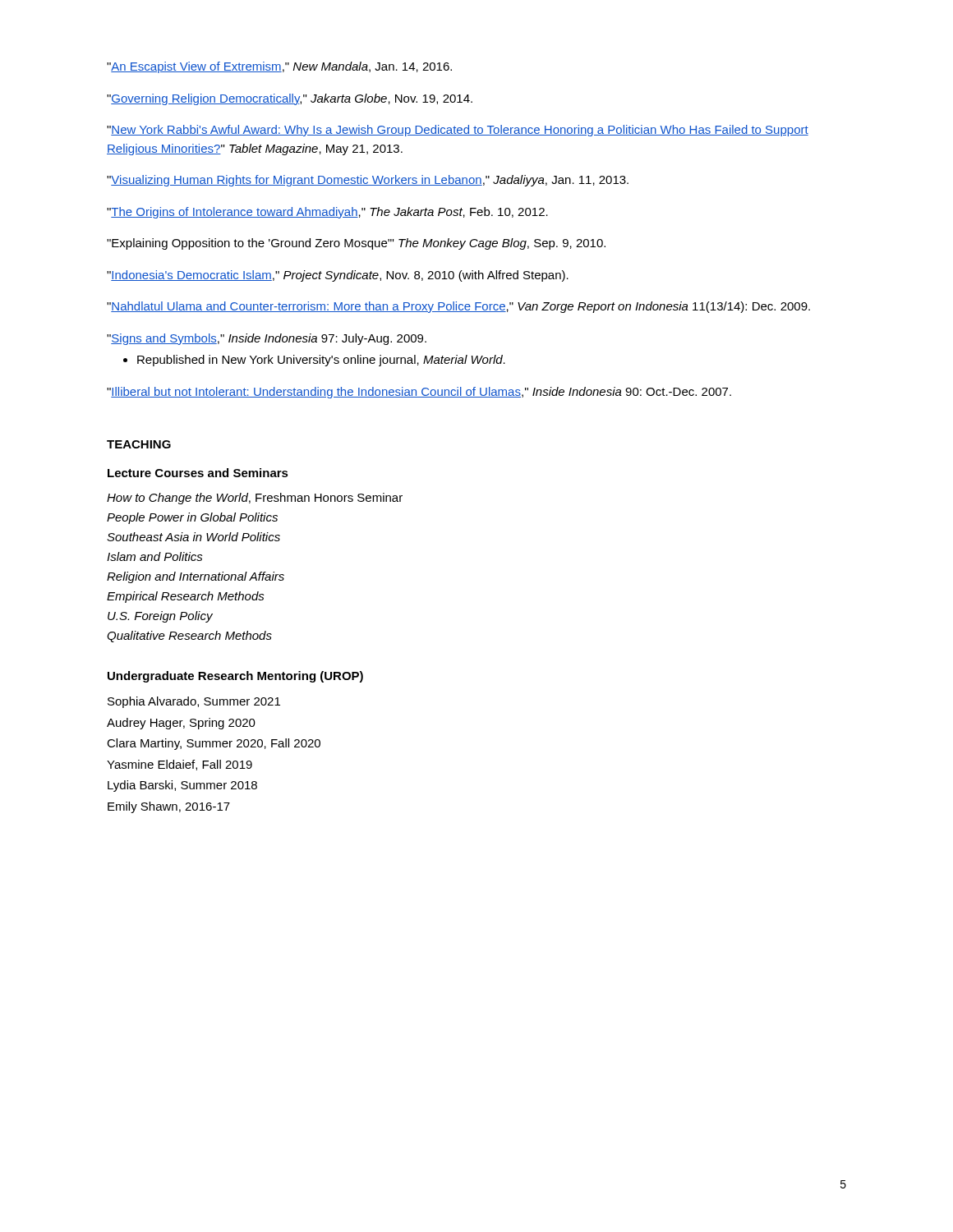This screenshot has height=1232, width=953.
Task: Navigate to the element starting ""An Escapist View"
Action: (x=280, y=66)
